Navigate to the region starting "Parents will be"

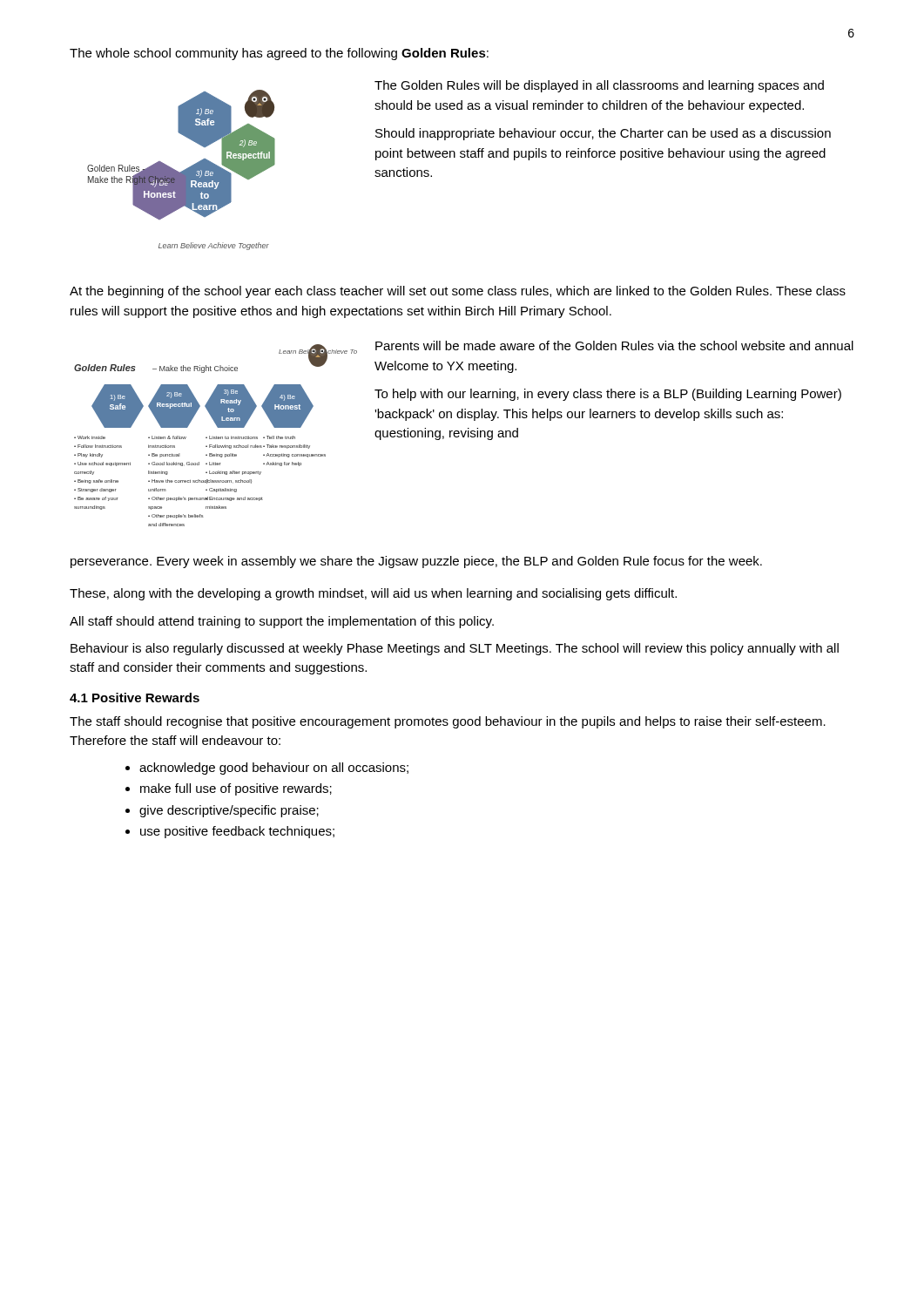614,390
